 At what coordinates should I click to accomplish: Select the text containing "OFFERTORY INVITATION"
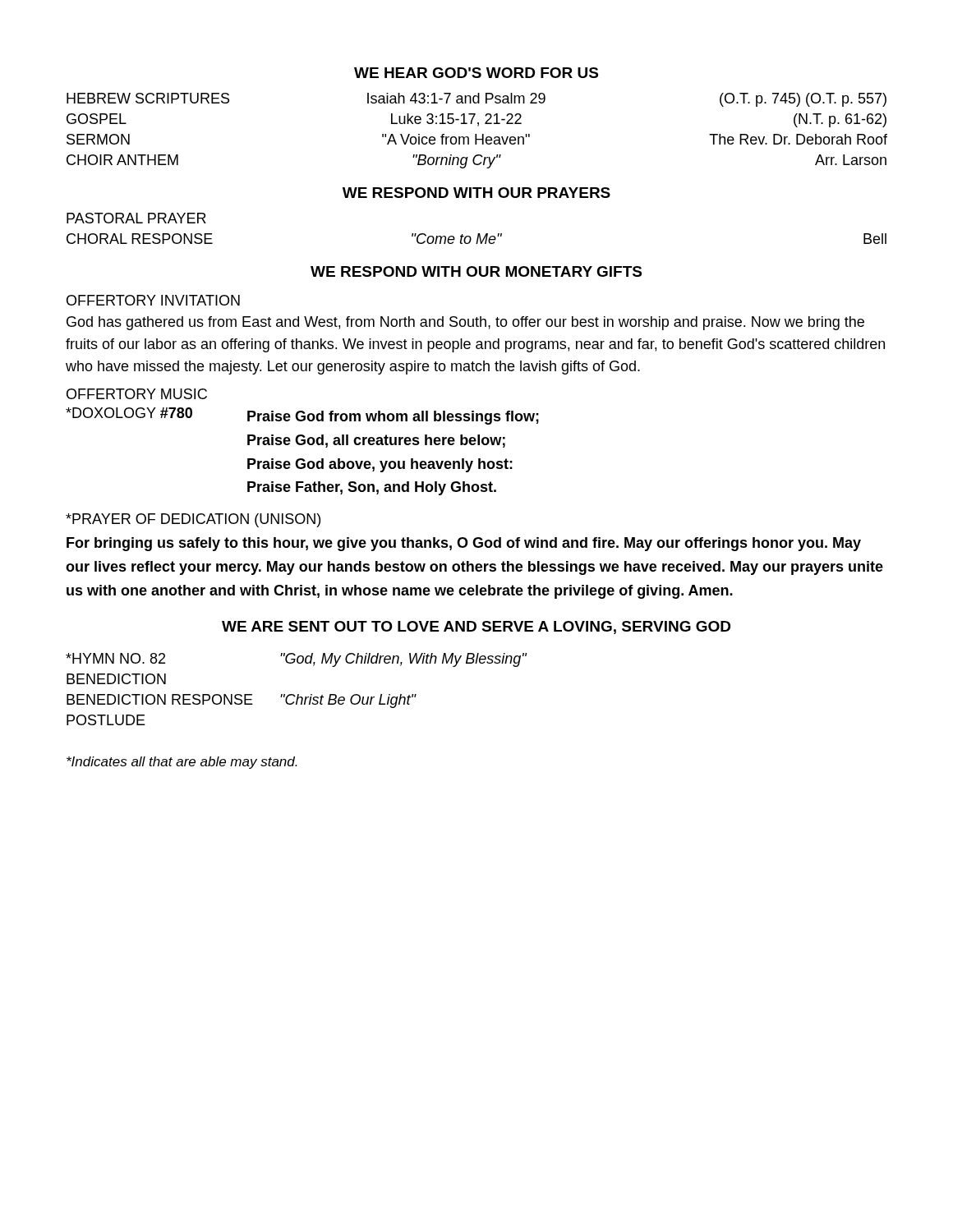point(153,301)
